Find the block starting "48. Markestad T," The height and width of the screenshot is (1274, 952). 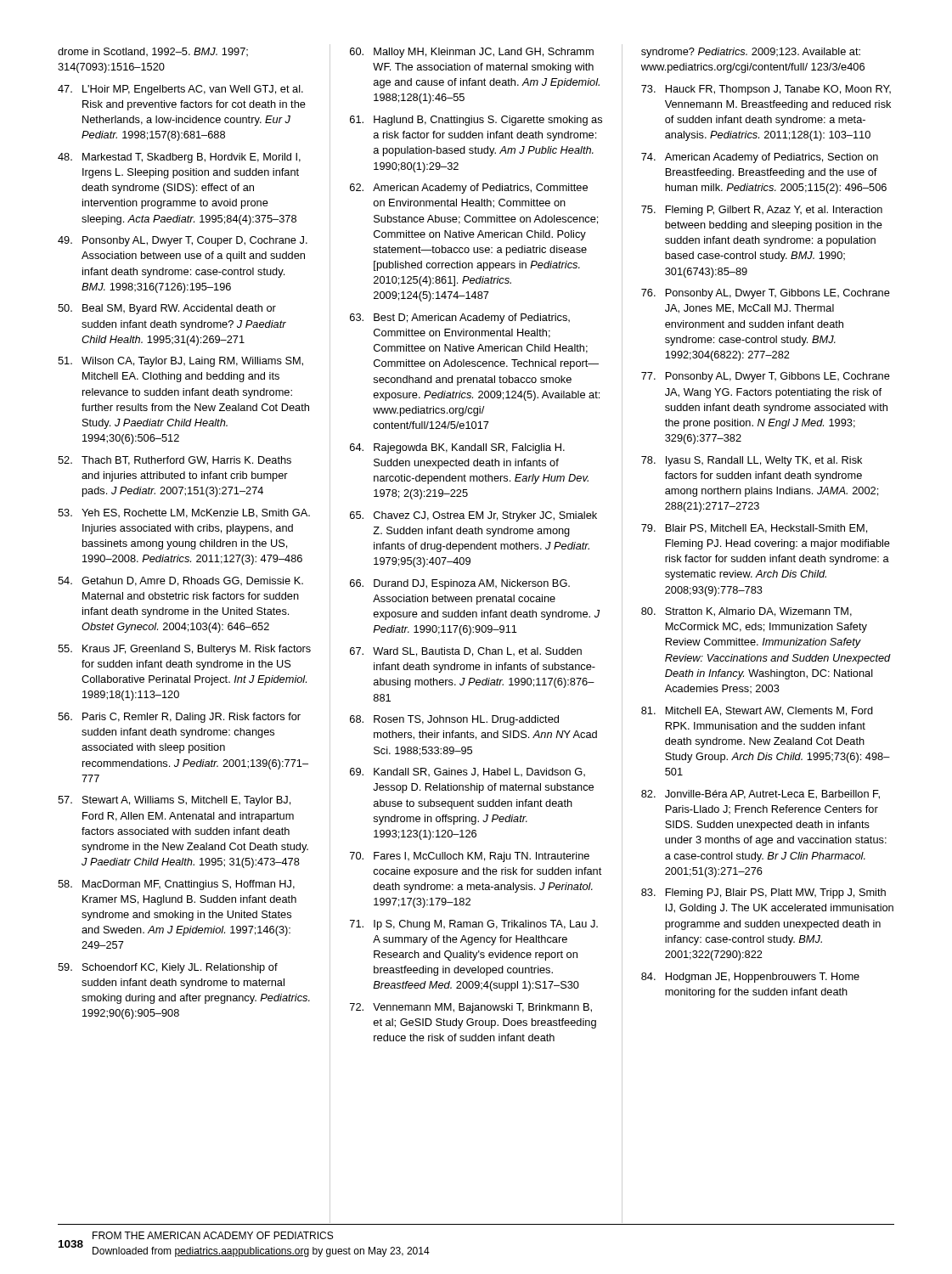[x=184, y=188]
